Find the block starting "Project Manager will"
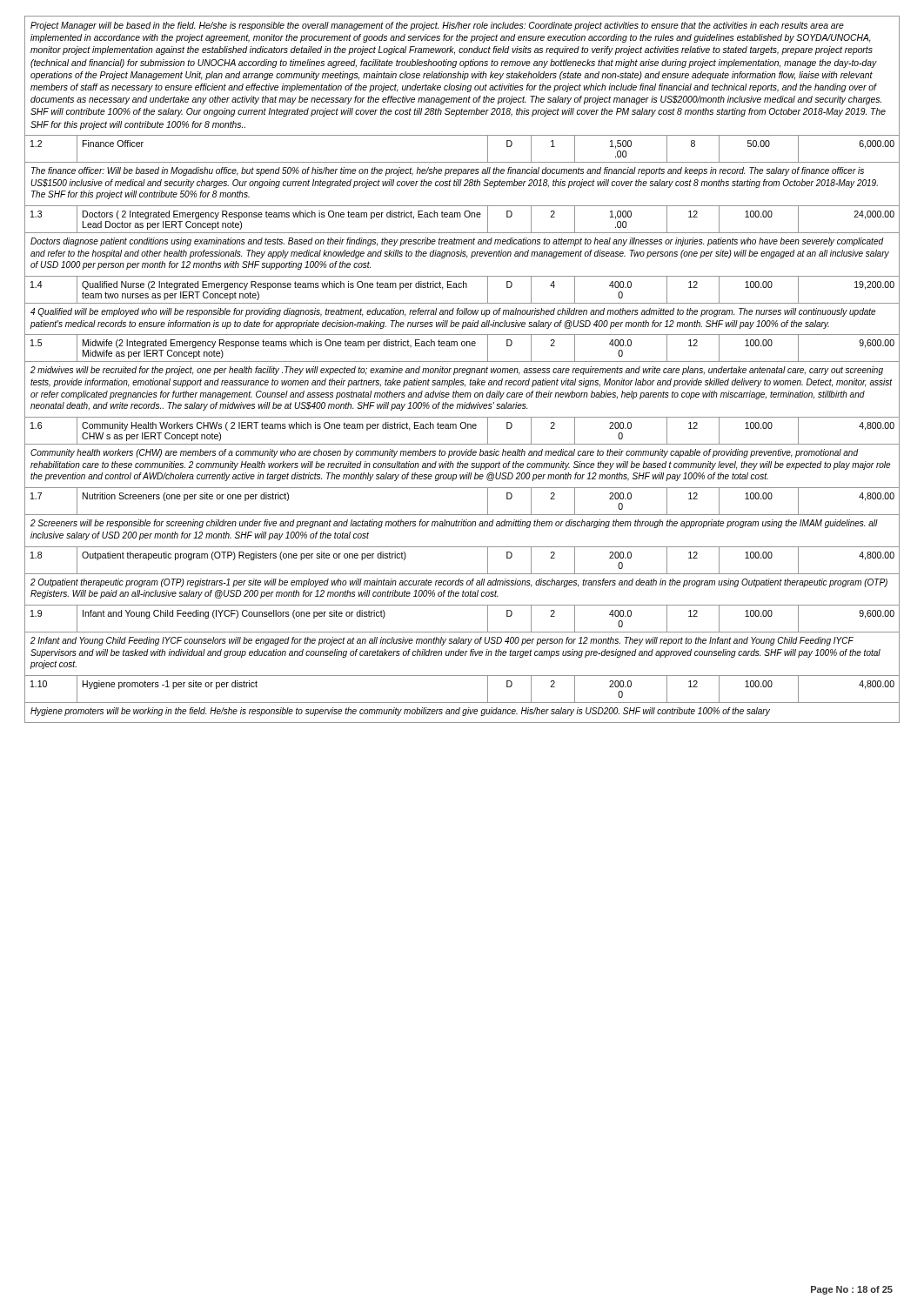 [458, 75]
